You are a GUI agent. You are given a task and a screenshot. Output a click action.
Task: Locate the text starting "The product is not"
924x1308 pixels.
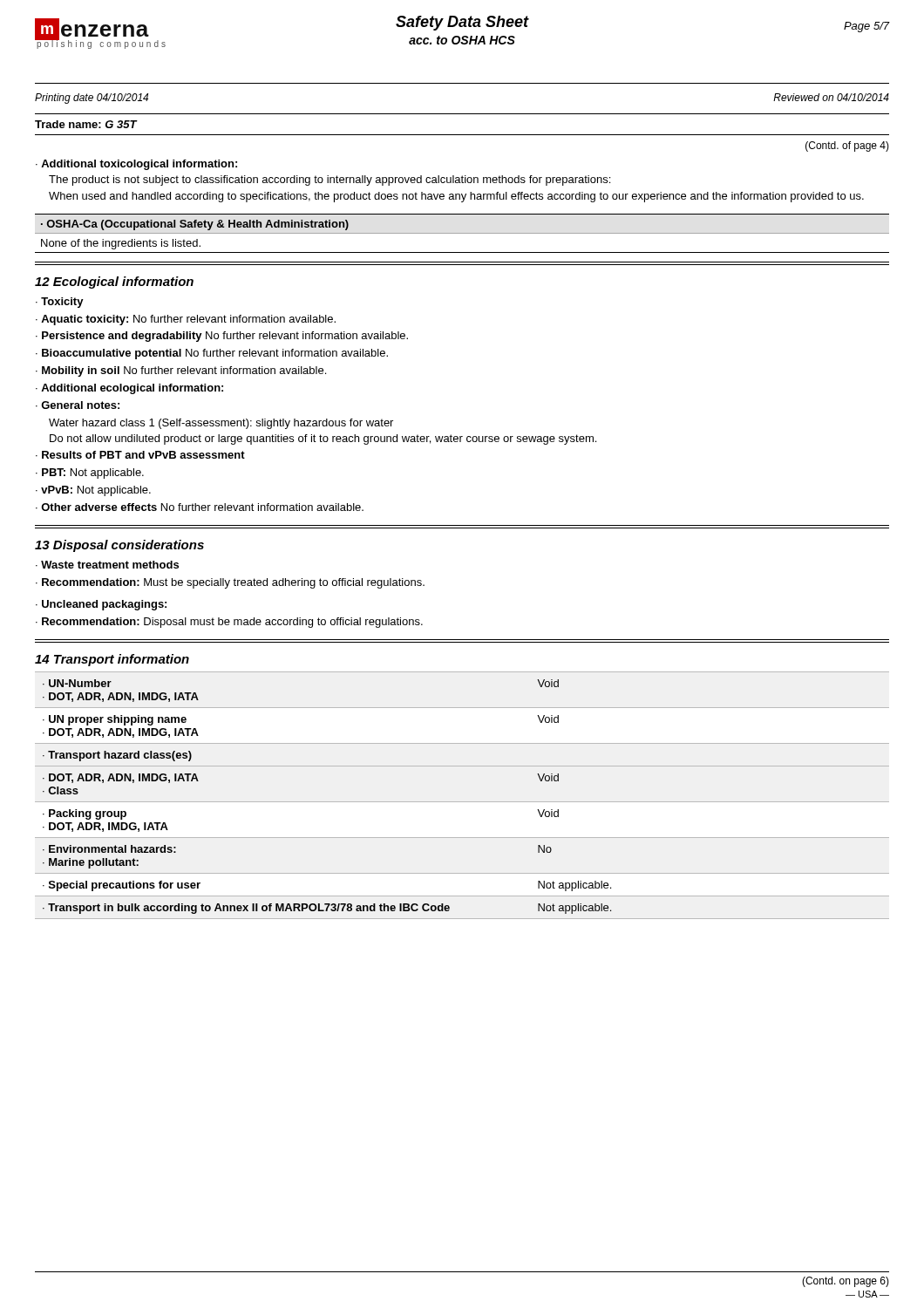pyautogui.click(x=457, y=187)
